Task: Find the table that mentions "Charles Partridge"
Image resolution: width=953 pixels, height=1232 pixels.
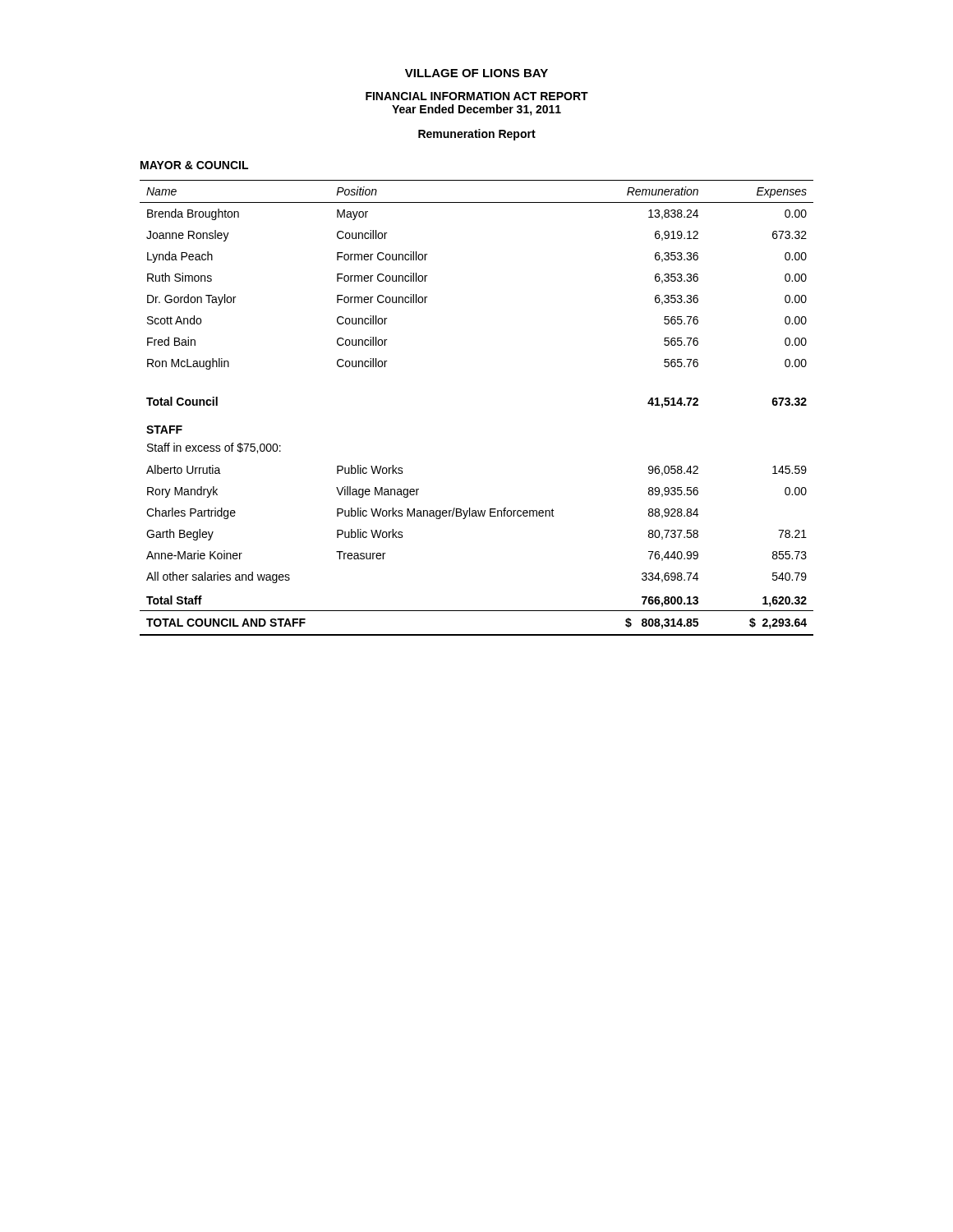Action: (476, 408)
